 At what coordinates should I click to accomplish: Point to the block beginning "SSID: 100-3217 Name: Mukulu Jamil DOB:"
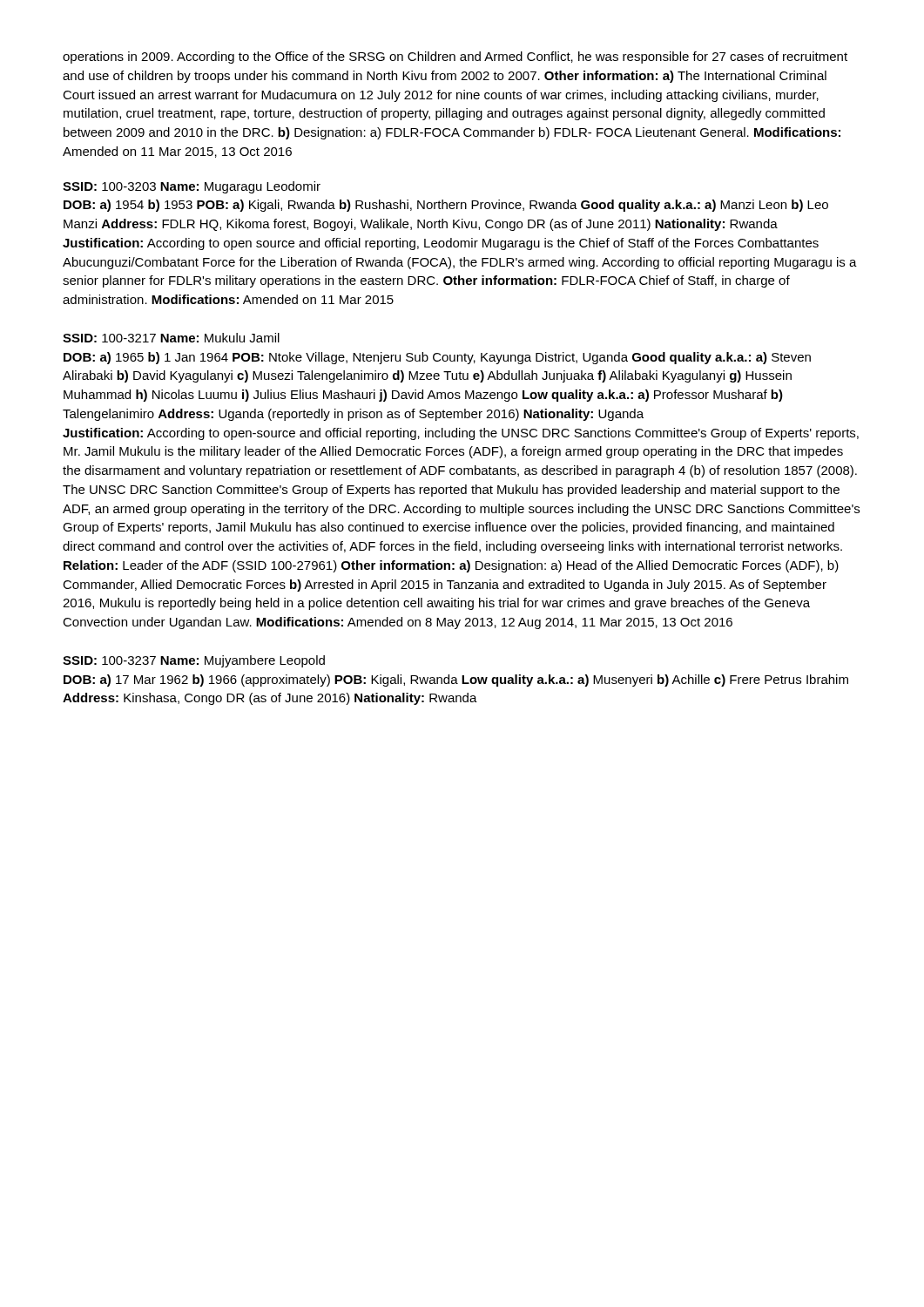coord(461,480)
